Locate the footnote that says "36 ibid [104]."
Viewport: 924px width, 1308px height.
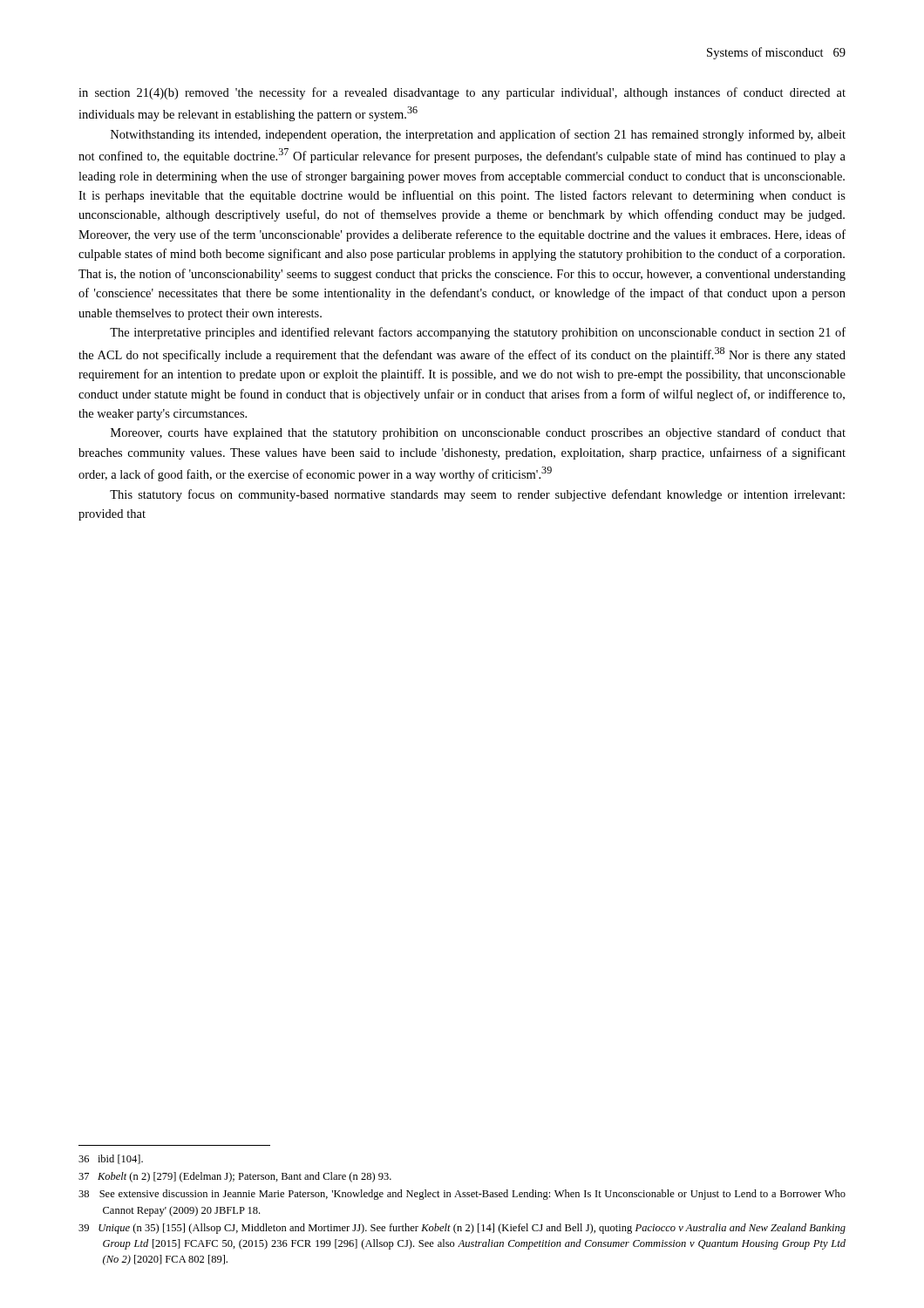111,1159
